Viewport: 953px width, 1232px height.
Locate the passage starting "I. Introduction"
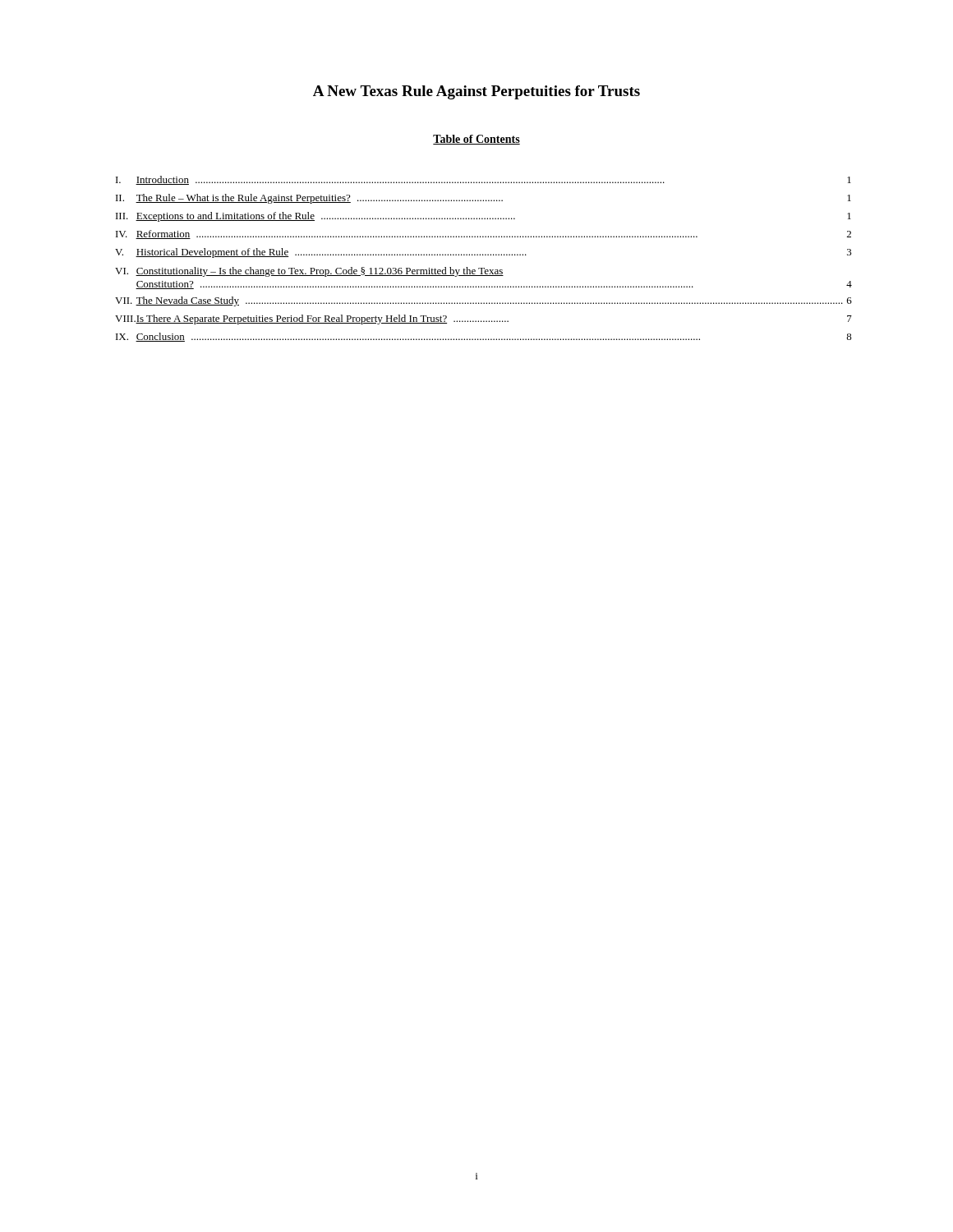[x=483, y=180]
